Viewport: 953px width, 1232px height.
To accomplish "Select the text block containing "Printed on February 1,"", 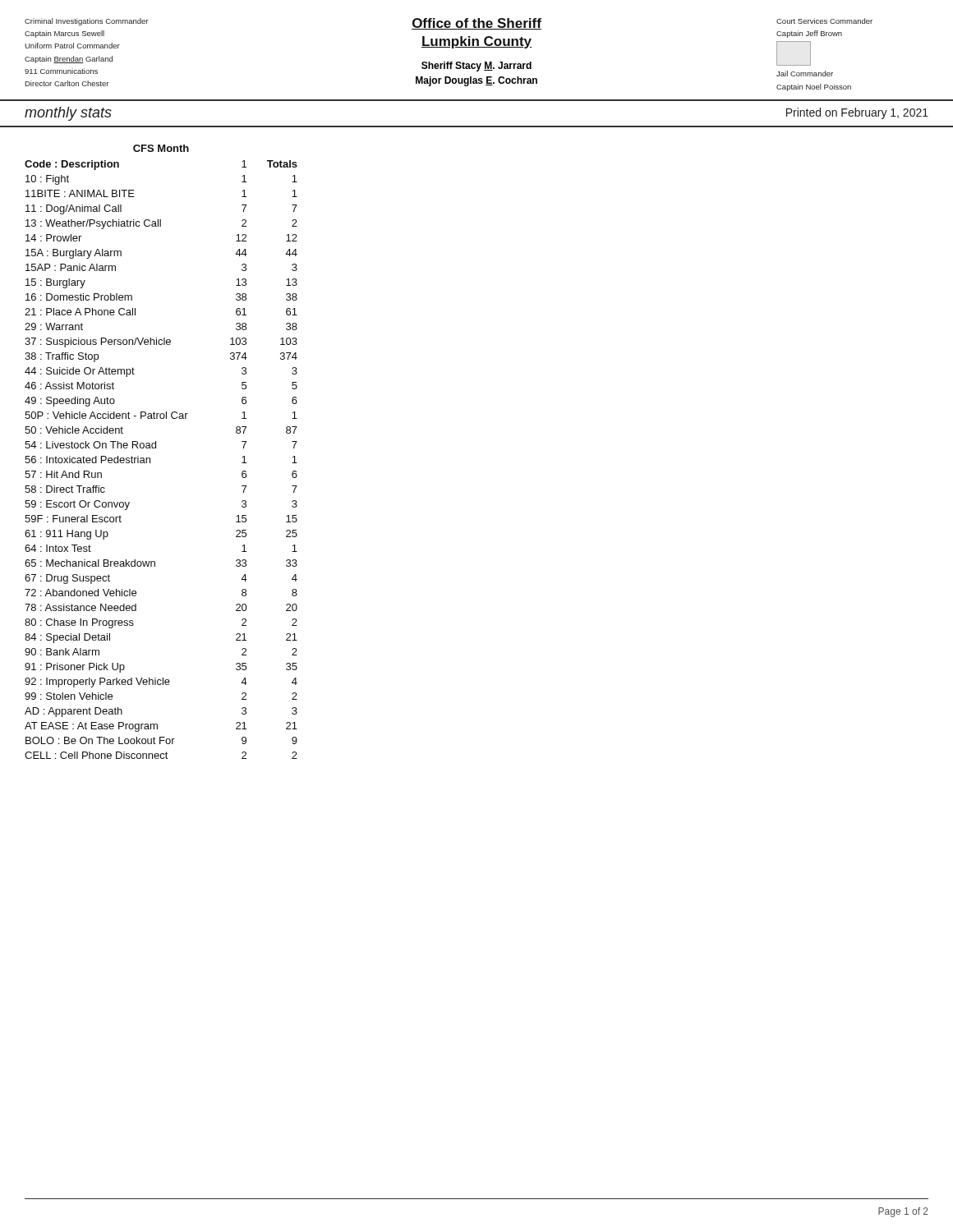I will pyautogui.click(x=857, y=113).
